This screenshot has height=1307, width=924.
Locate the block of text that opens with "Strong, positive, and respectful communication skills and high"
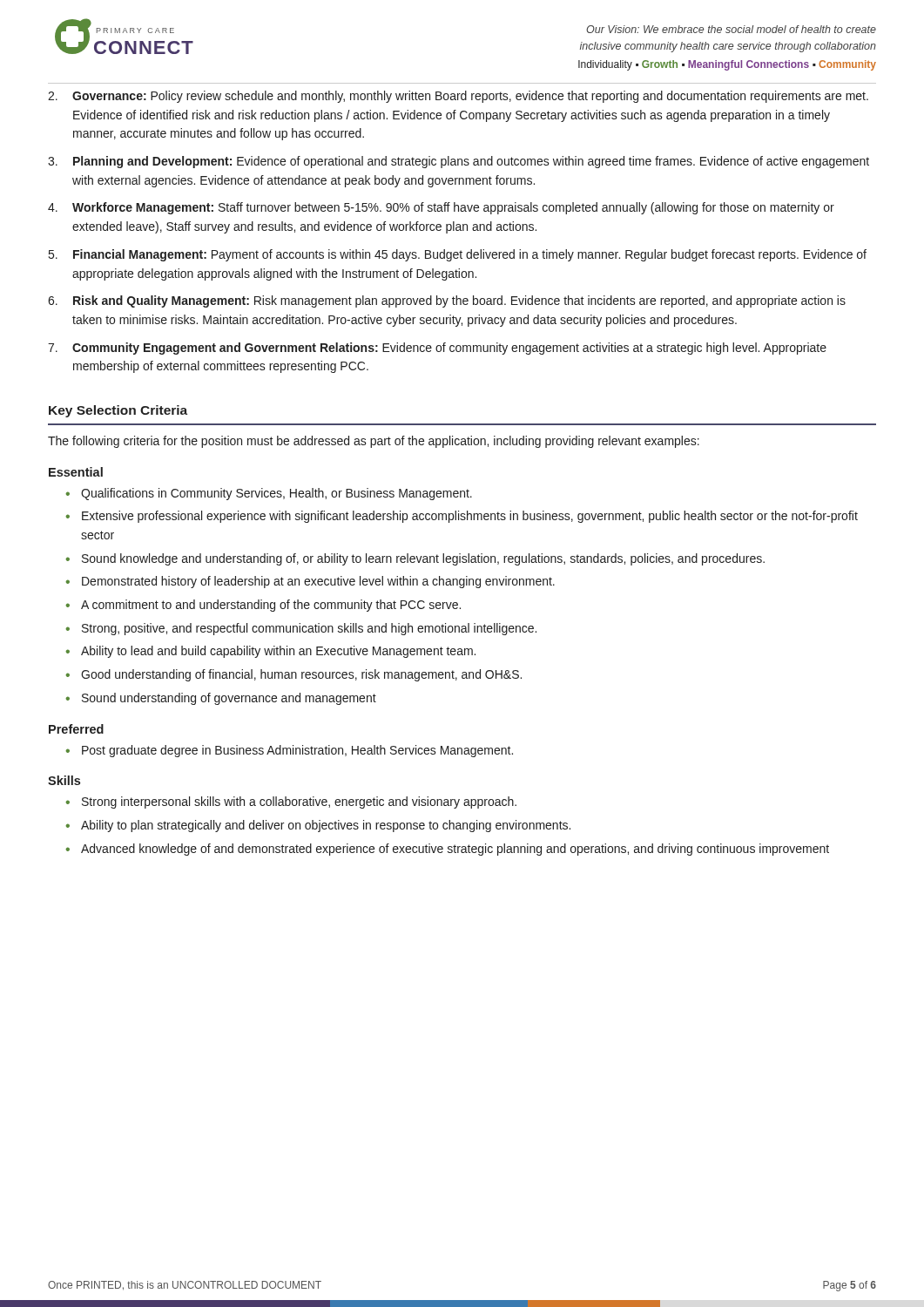tap(309, 628)
